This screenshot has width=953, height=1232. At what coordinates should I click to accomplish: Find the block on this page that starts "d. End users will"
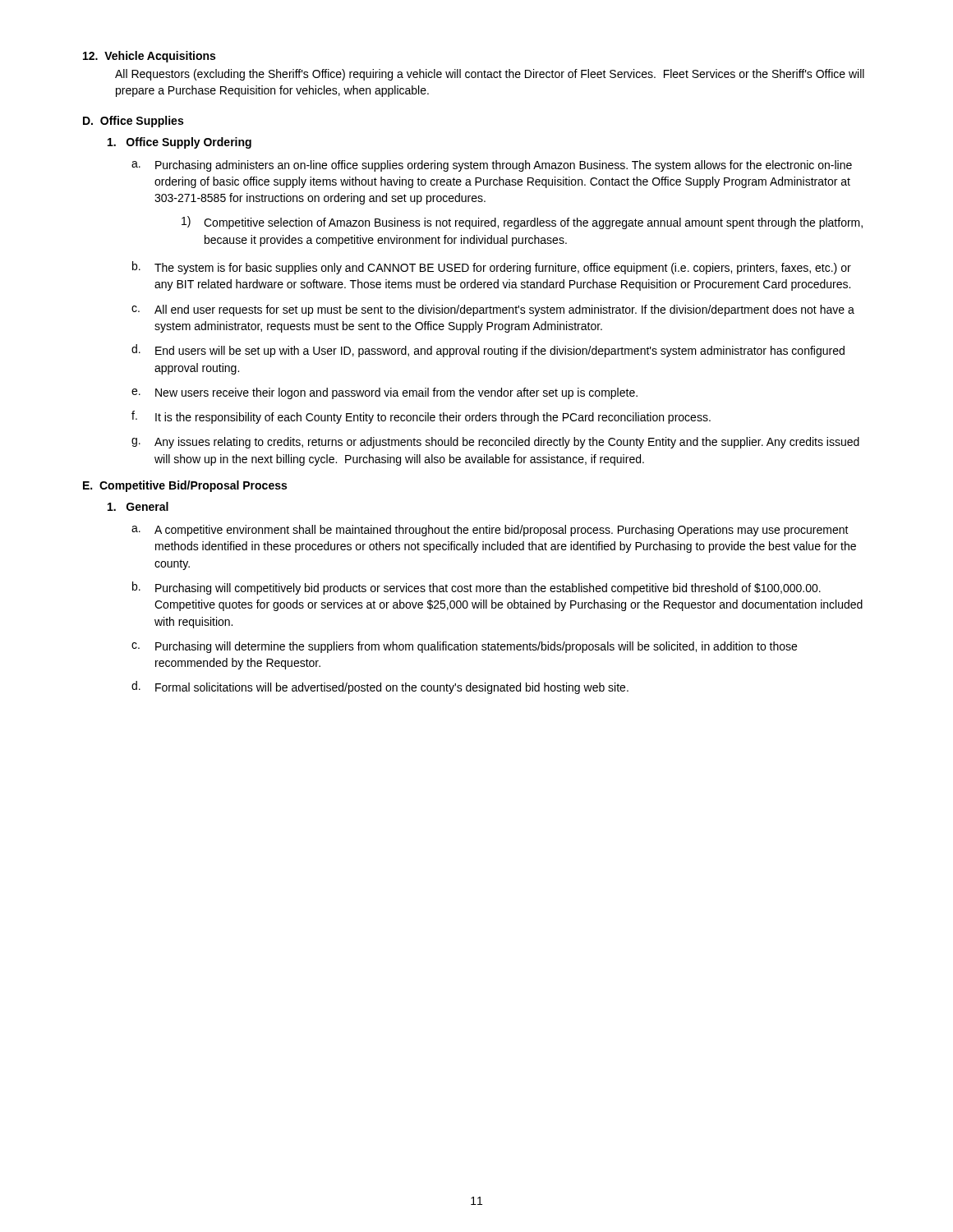[501, 359]
